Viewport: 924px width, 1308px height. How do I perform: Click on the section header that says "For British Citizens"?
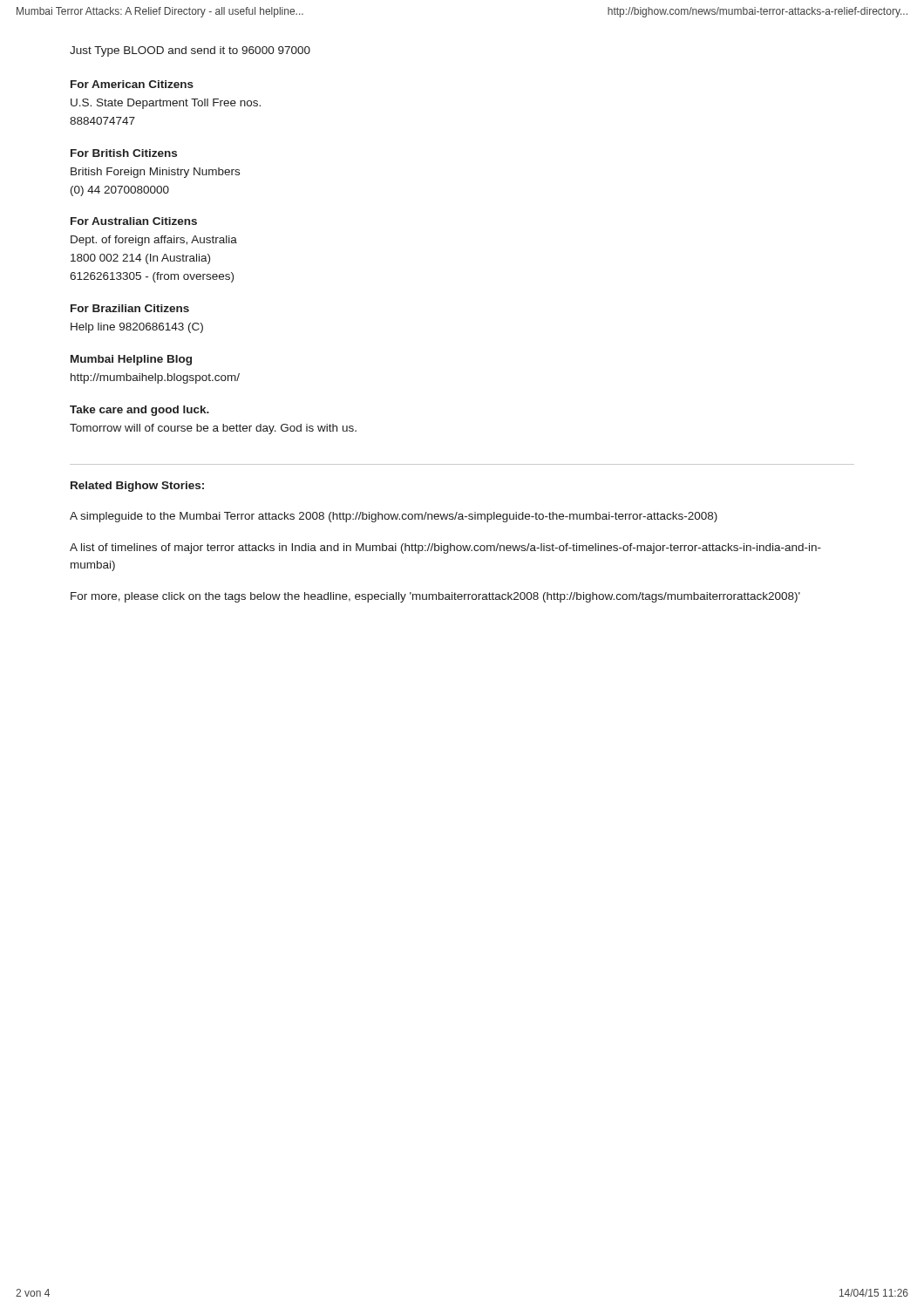(124, 153)
